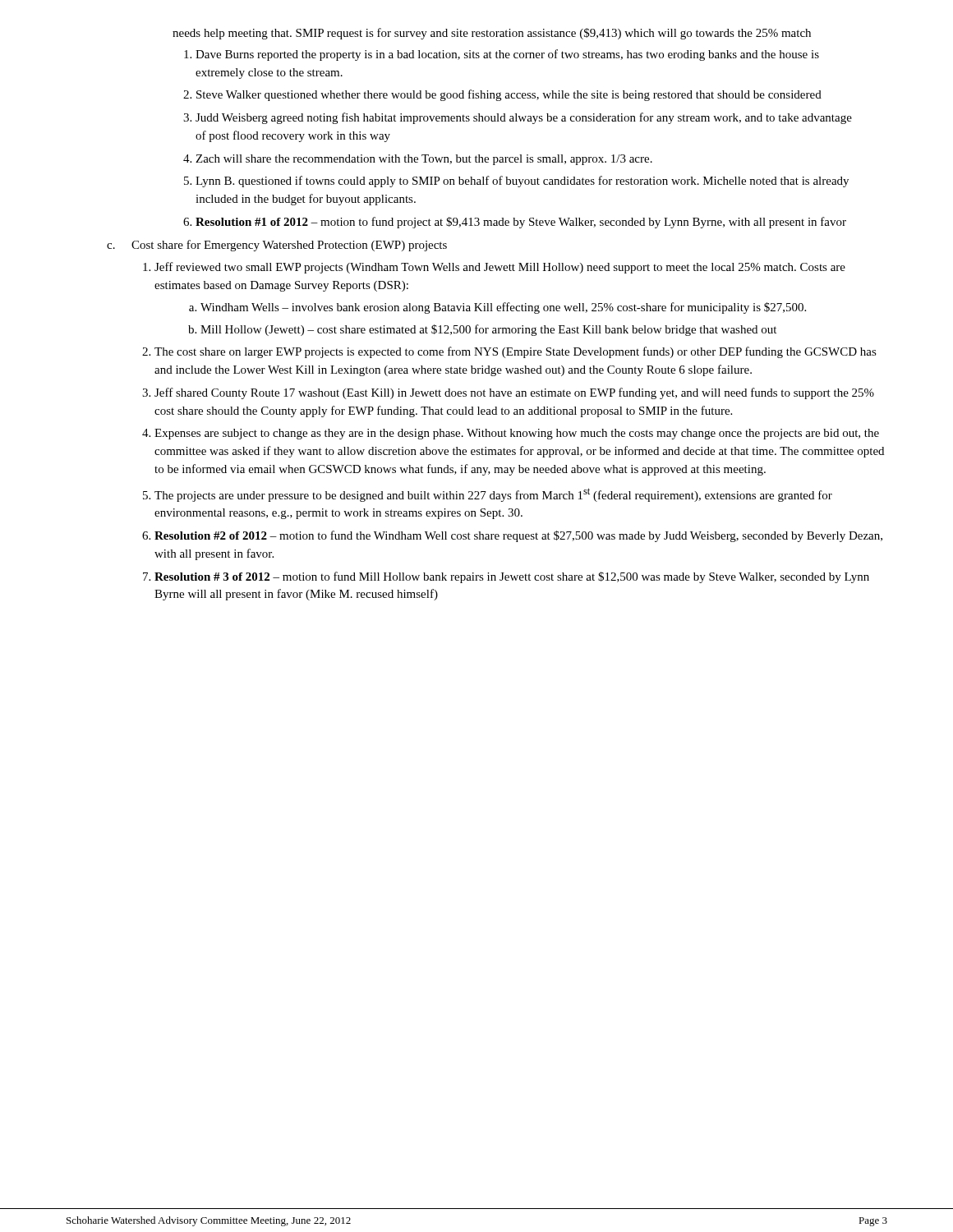Select the list item that says "Windham Wells – involves"
This screenshot has height=1232, width=953.
click(x=504, y=307)
